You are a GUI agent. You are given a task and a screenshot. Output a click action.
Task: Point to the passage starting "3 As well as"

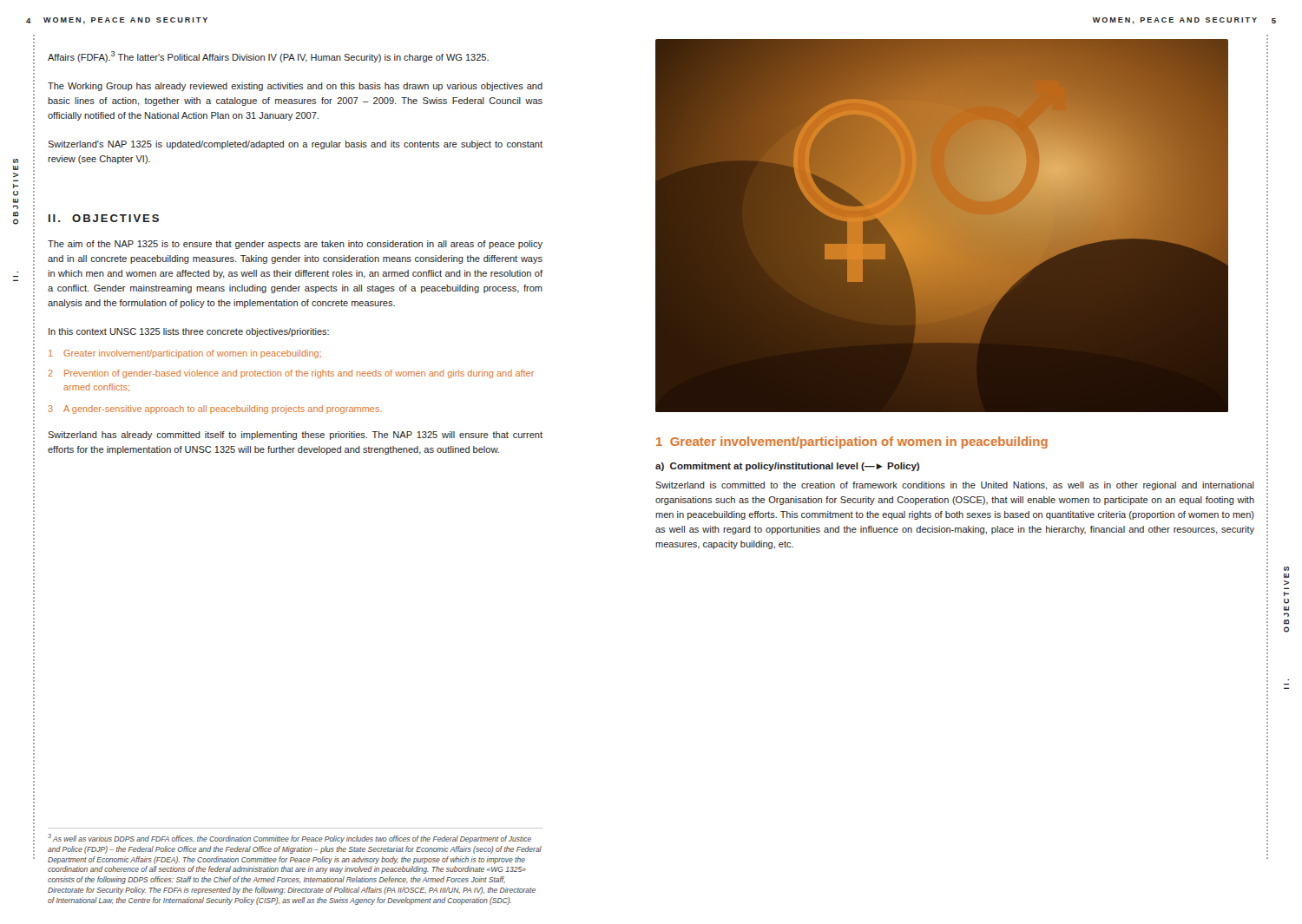pos(295,869)
